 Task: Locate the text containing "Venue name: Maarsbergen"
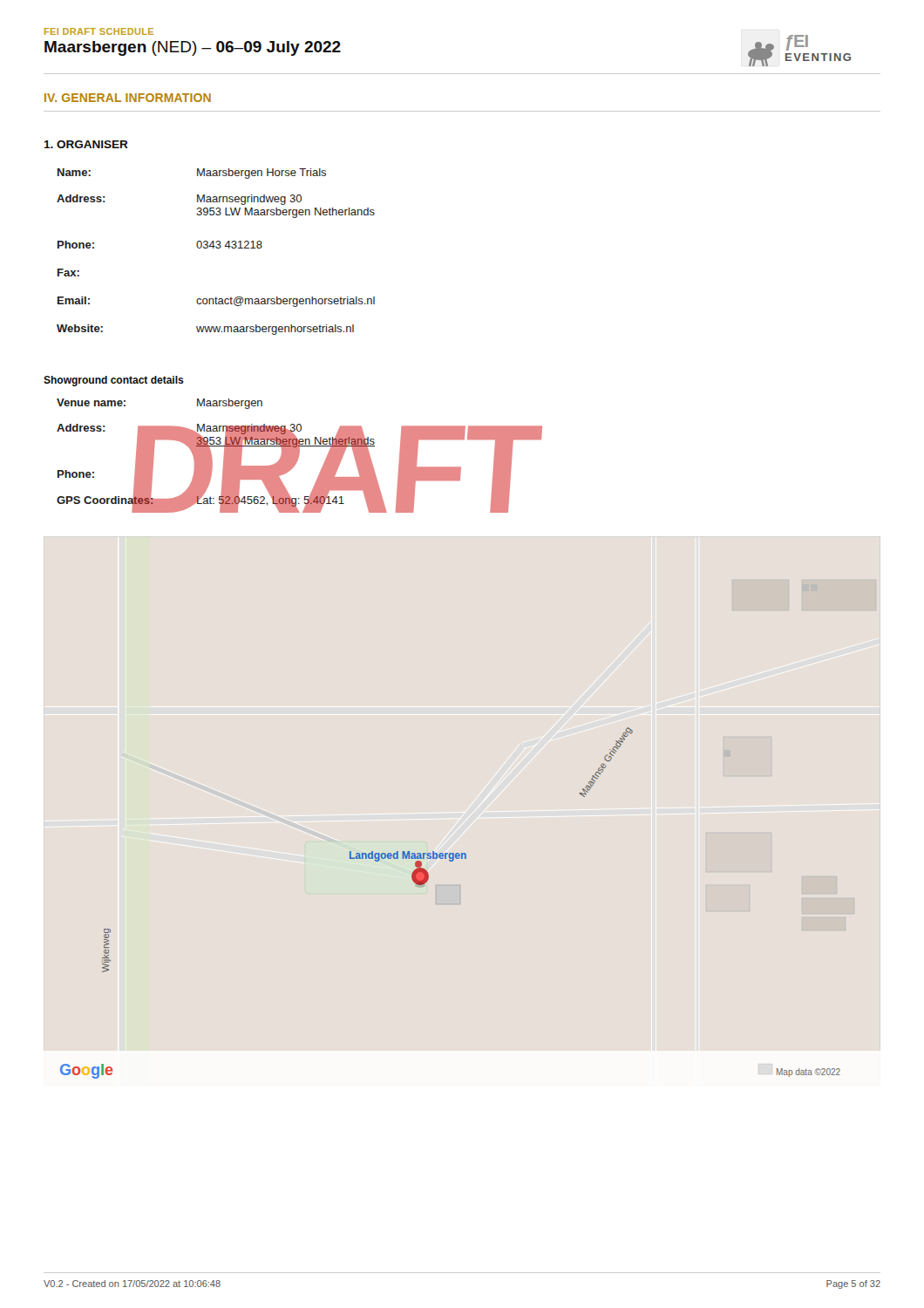pos(87,403)
